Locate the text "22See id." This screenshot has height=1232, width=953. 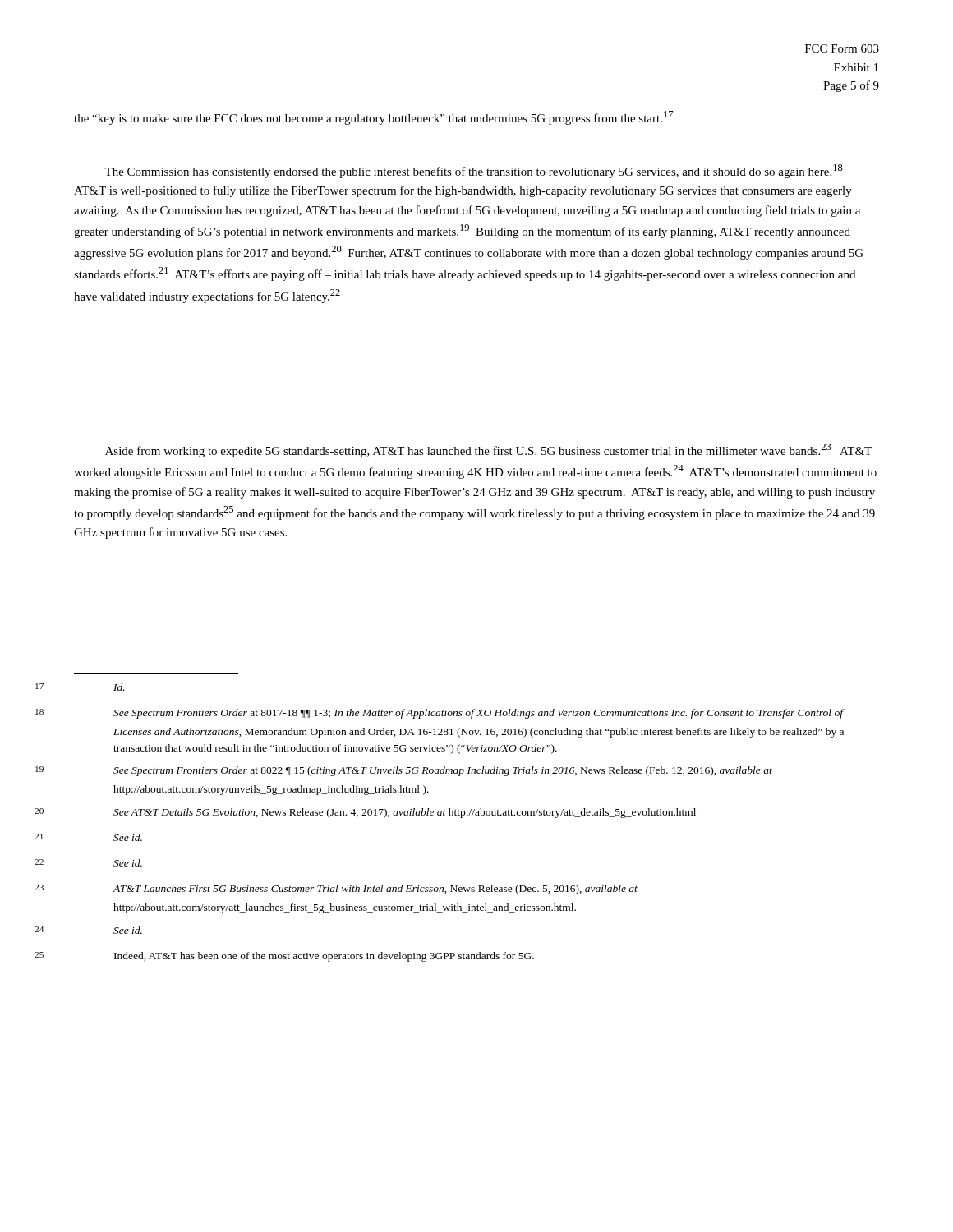108,864
